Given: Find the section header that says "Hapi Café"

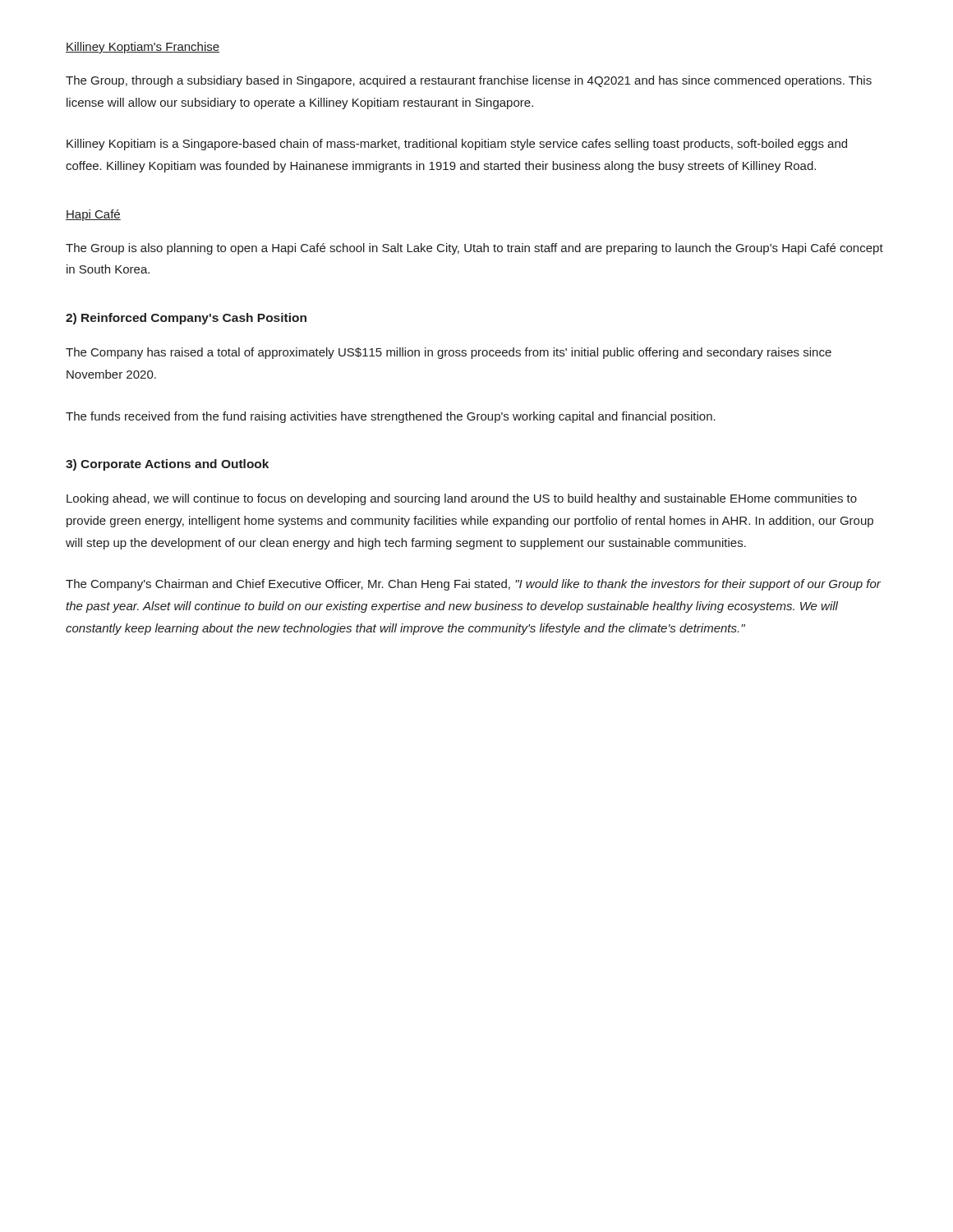Looking at the screenshot, I should tap(93, 214).
